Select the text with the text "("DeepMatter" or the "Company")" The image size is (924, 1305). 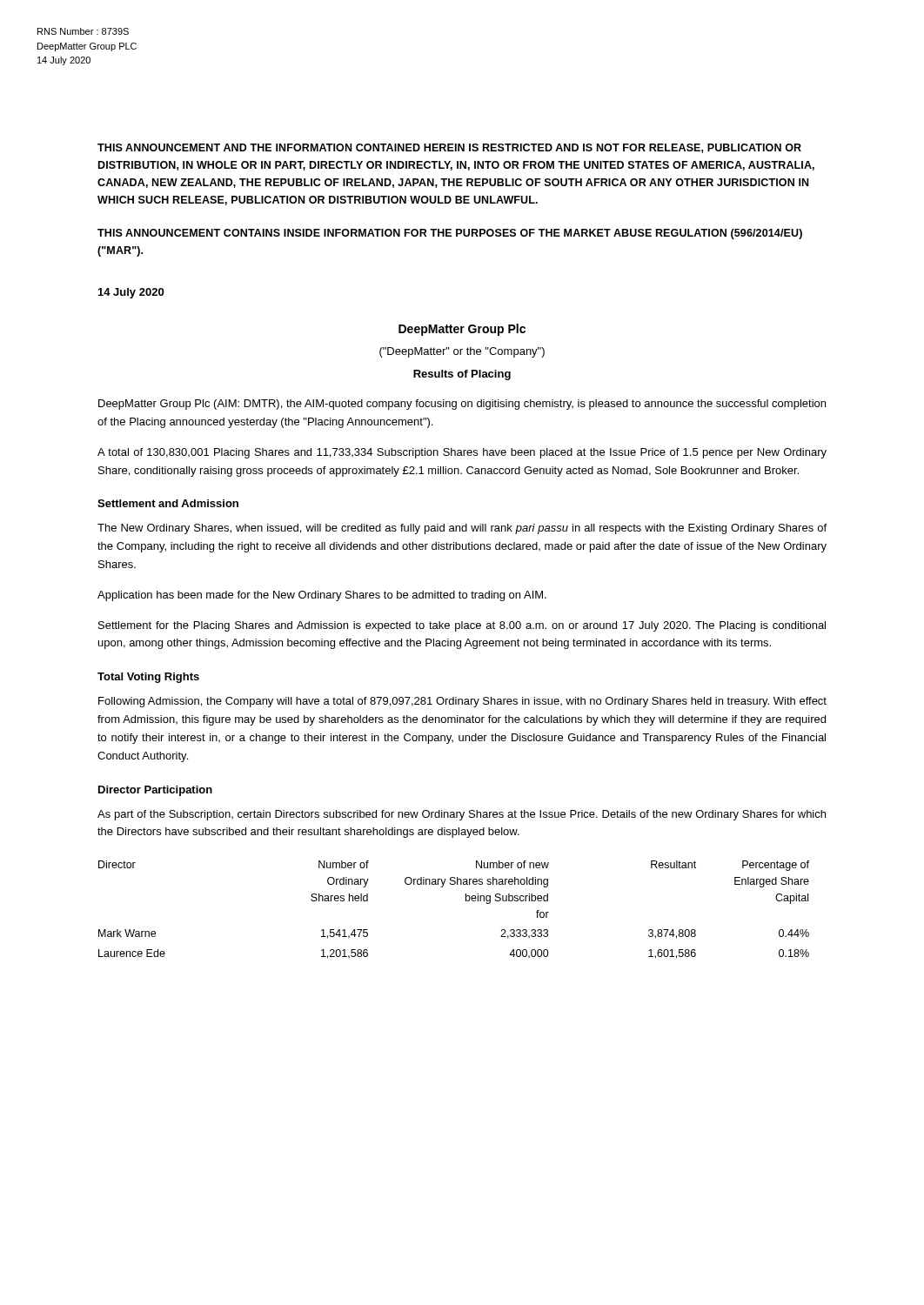[462, 351]
